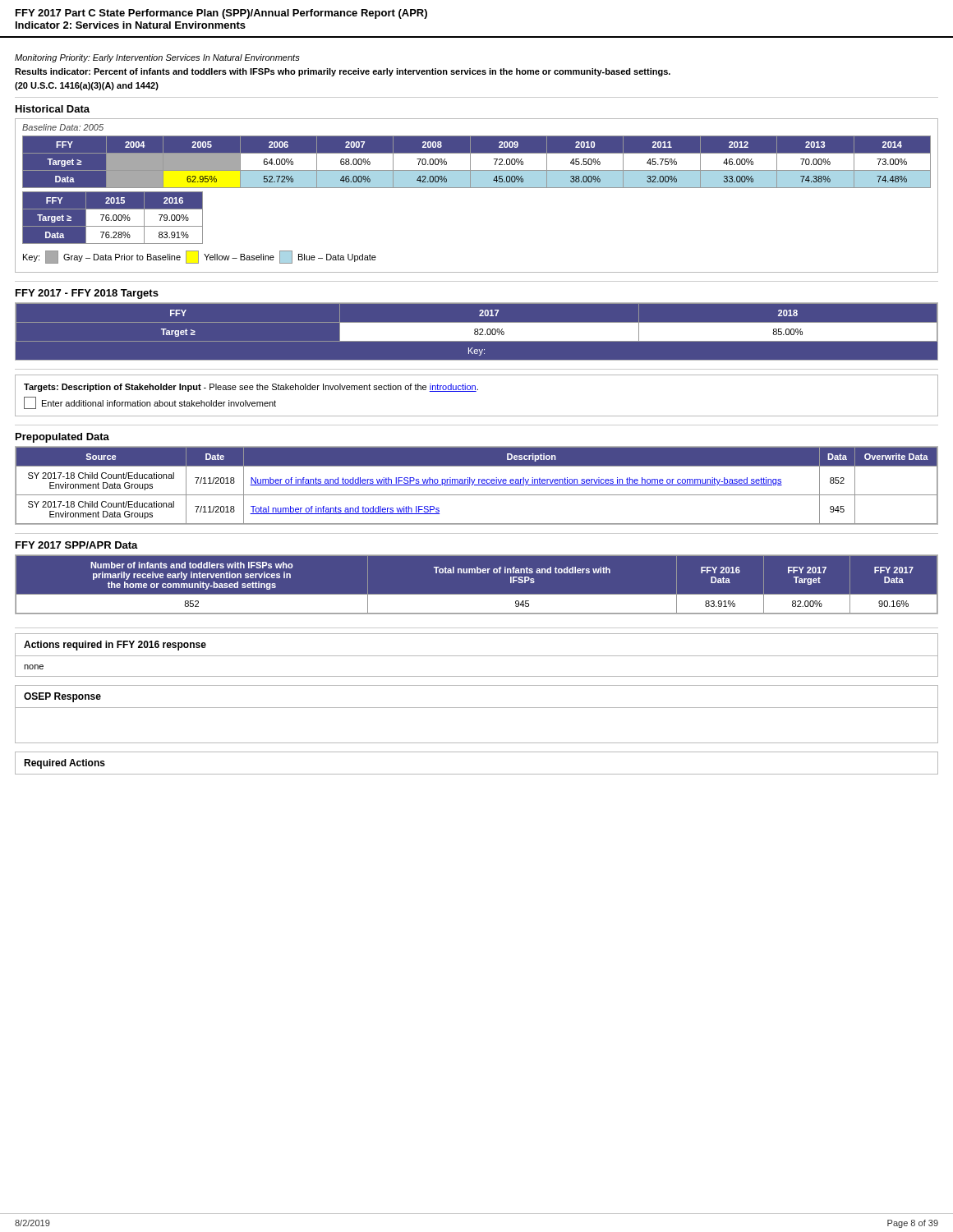Select the list item containing "Enter additional information about stakeholder involvement"

point(150,403)
